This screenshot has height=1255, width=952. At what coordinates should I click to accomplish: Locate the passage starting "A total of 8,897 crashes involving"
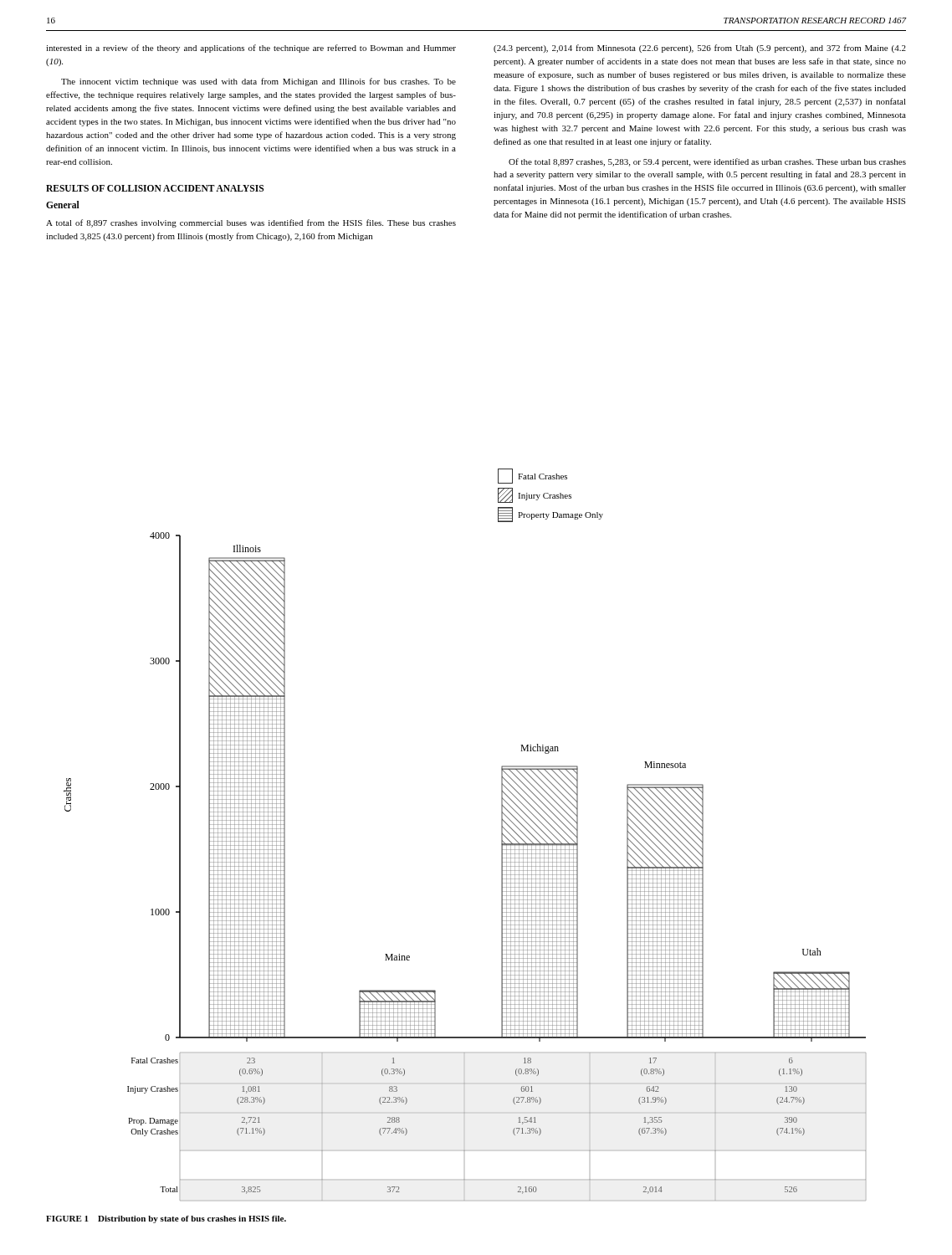[x=251, y=230]
